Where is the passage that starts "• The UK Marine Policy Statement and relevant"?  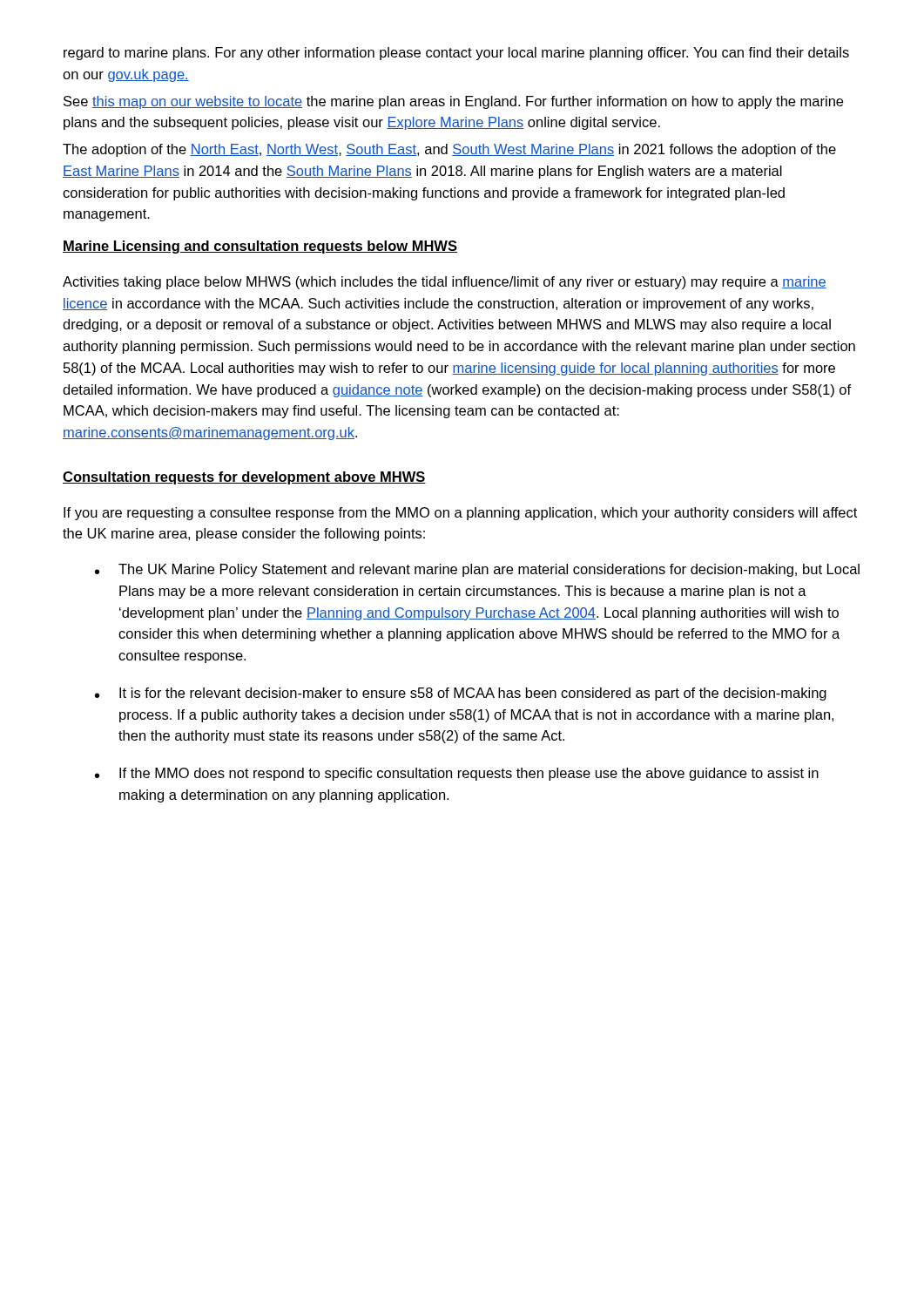coord(478,612)
